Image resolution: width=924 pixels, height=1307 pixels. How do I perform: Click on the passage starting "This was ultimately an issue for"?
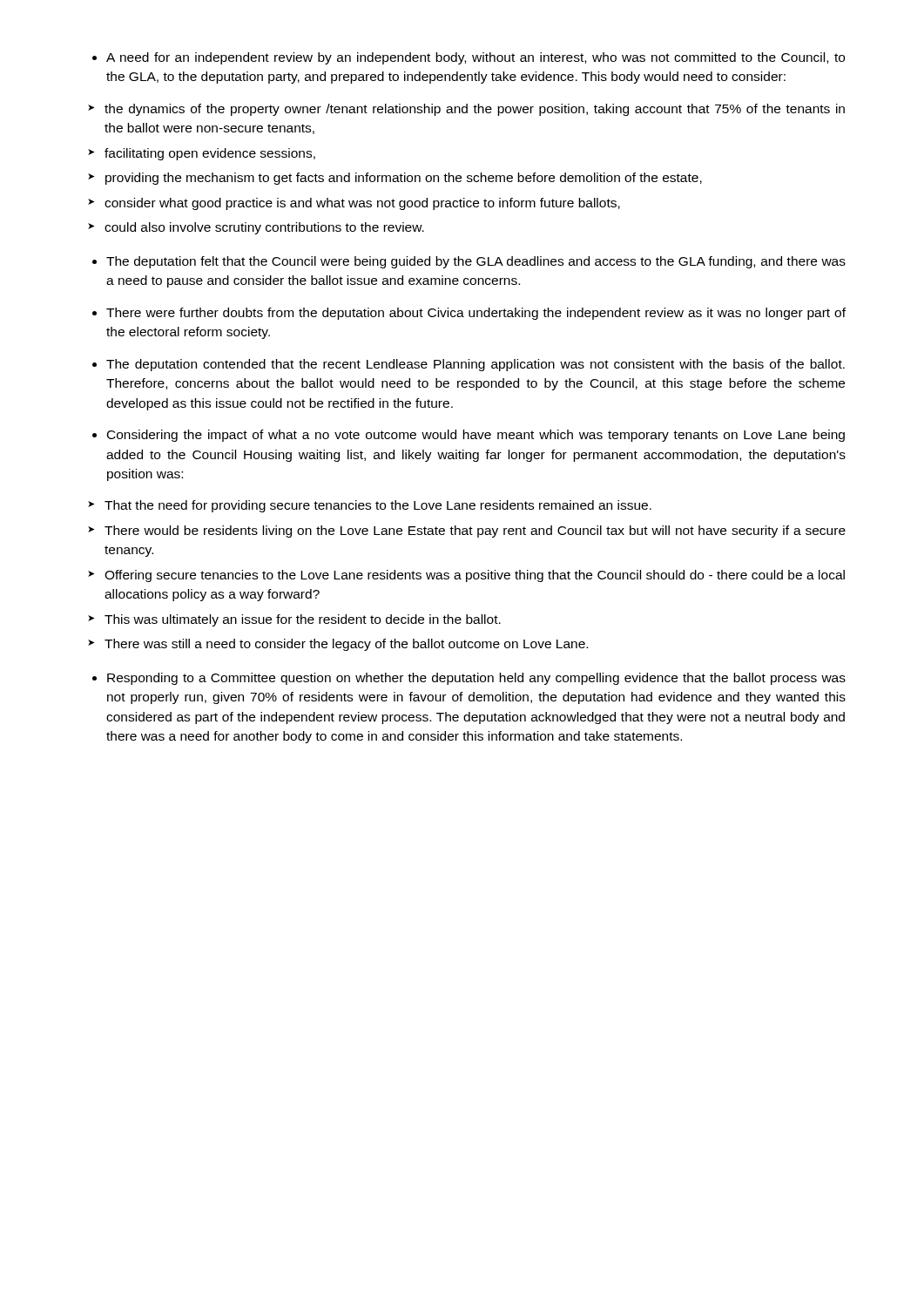303,619
